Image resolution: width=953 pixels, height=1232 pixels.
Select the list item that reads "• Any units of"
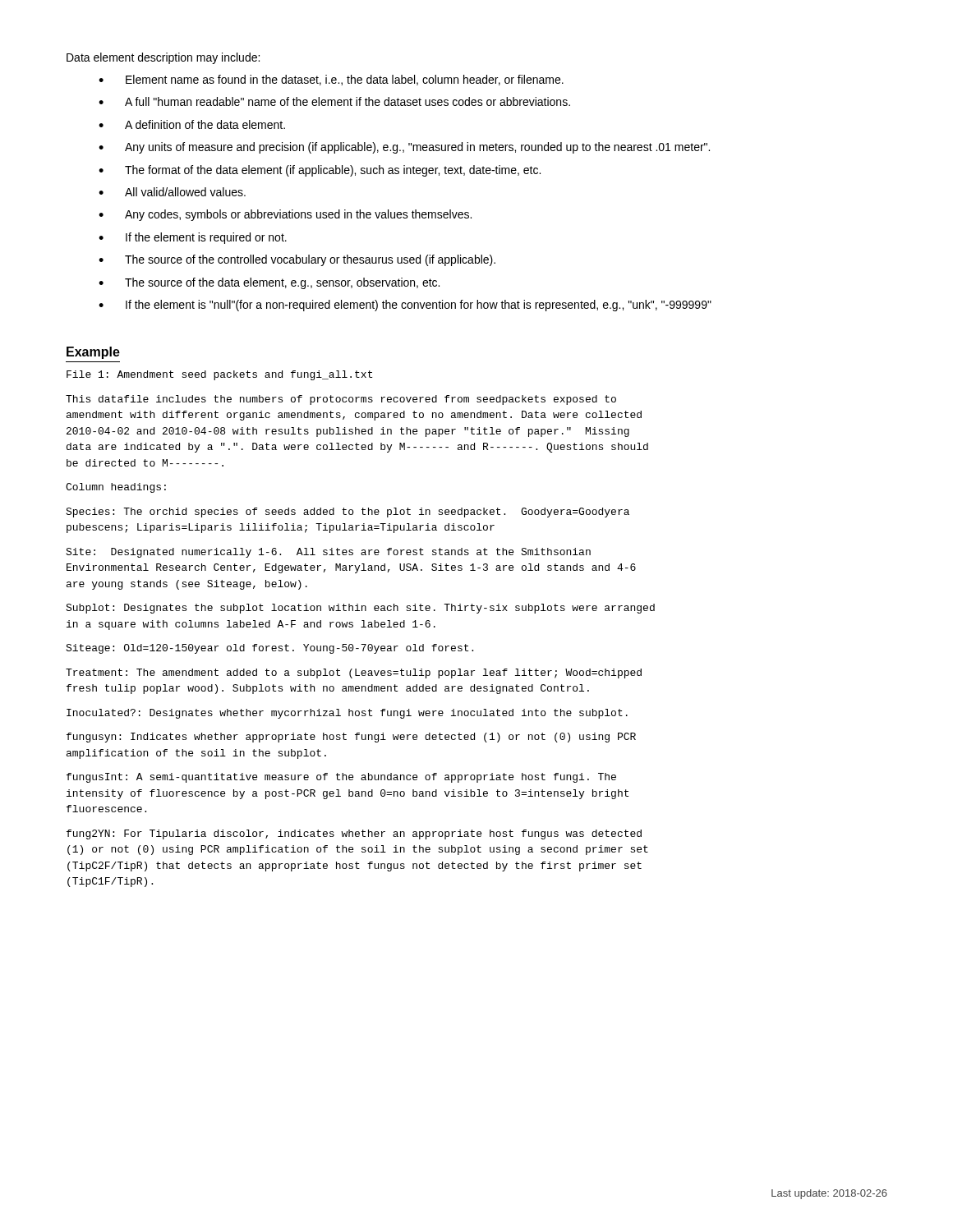tap(493, 149)
